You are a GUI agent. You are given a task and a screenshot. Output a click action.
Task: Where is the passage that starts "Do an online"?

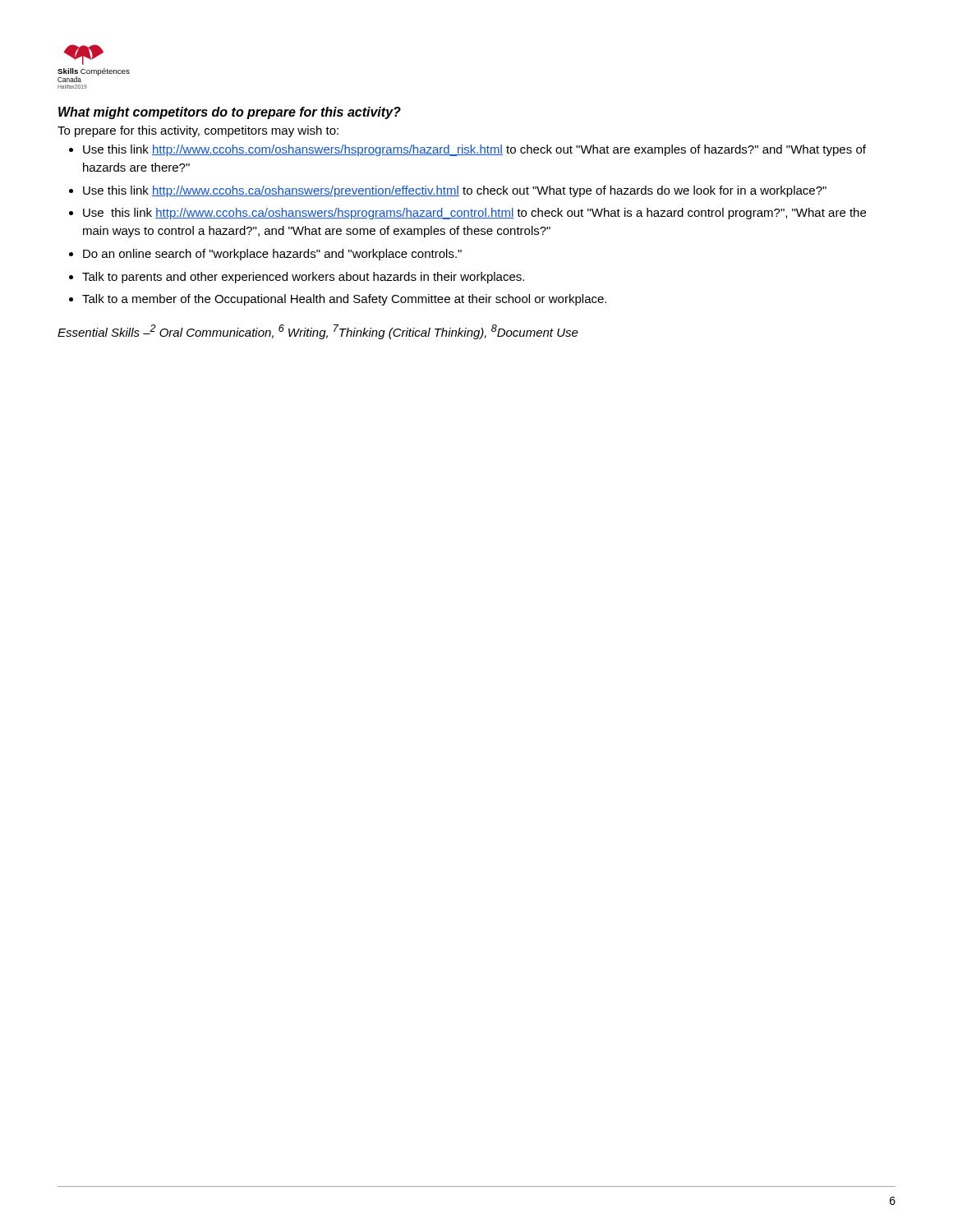(x=272, y=253)
